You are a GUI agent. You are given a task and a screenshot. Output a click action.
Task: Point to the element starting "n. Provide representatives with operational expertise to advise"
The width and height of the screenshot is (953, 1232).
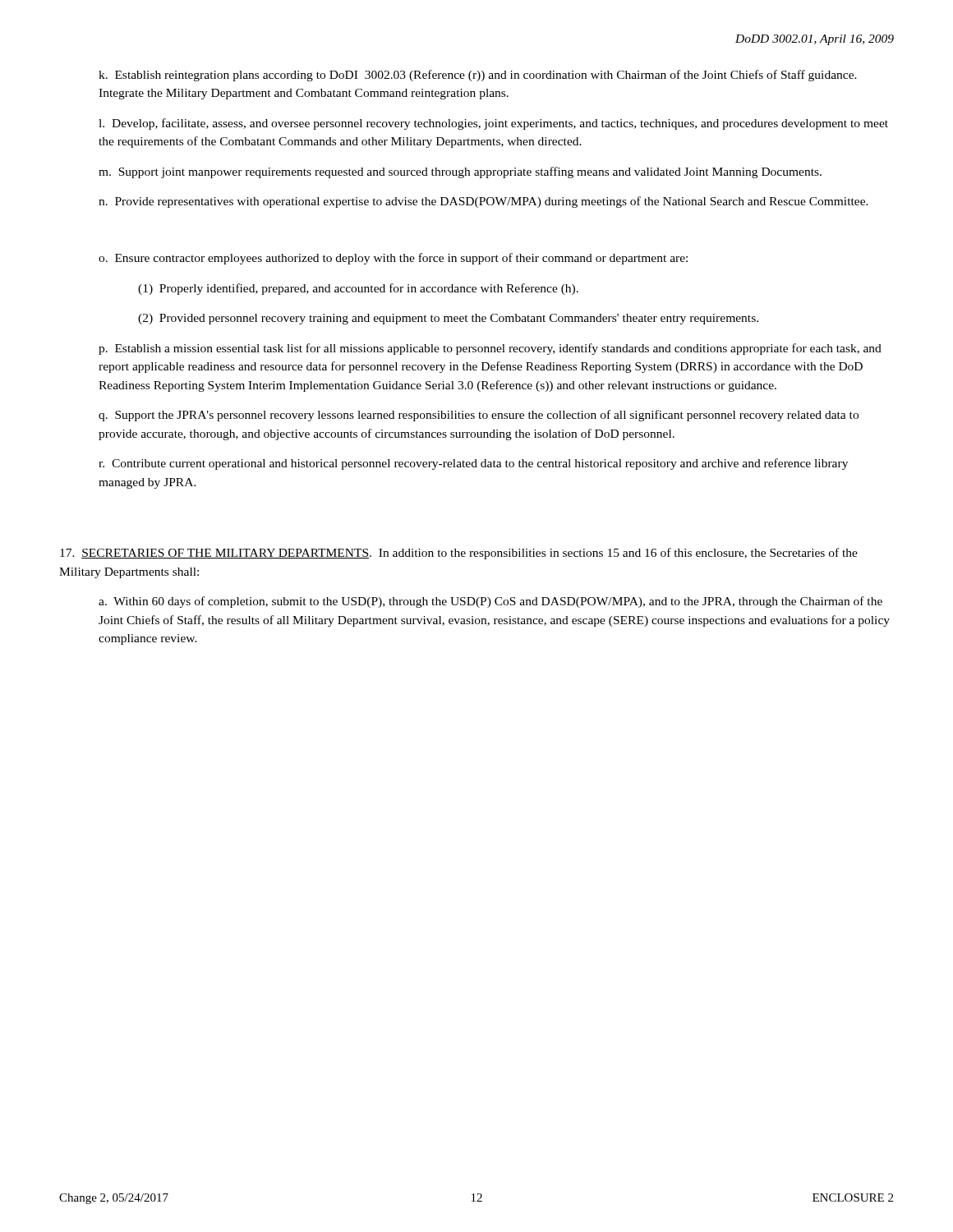point(484,201)
